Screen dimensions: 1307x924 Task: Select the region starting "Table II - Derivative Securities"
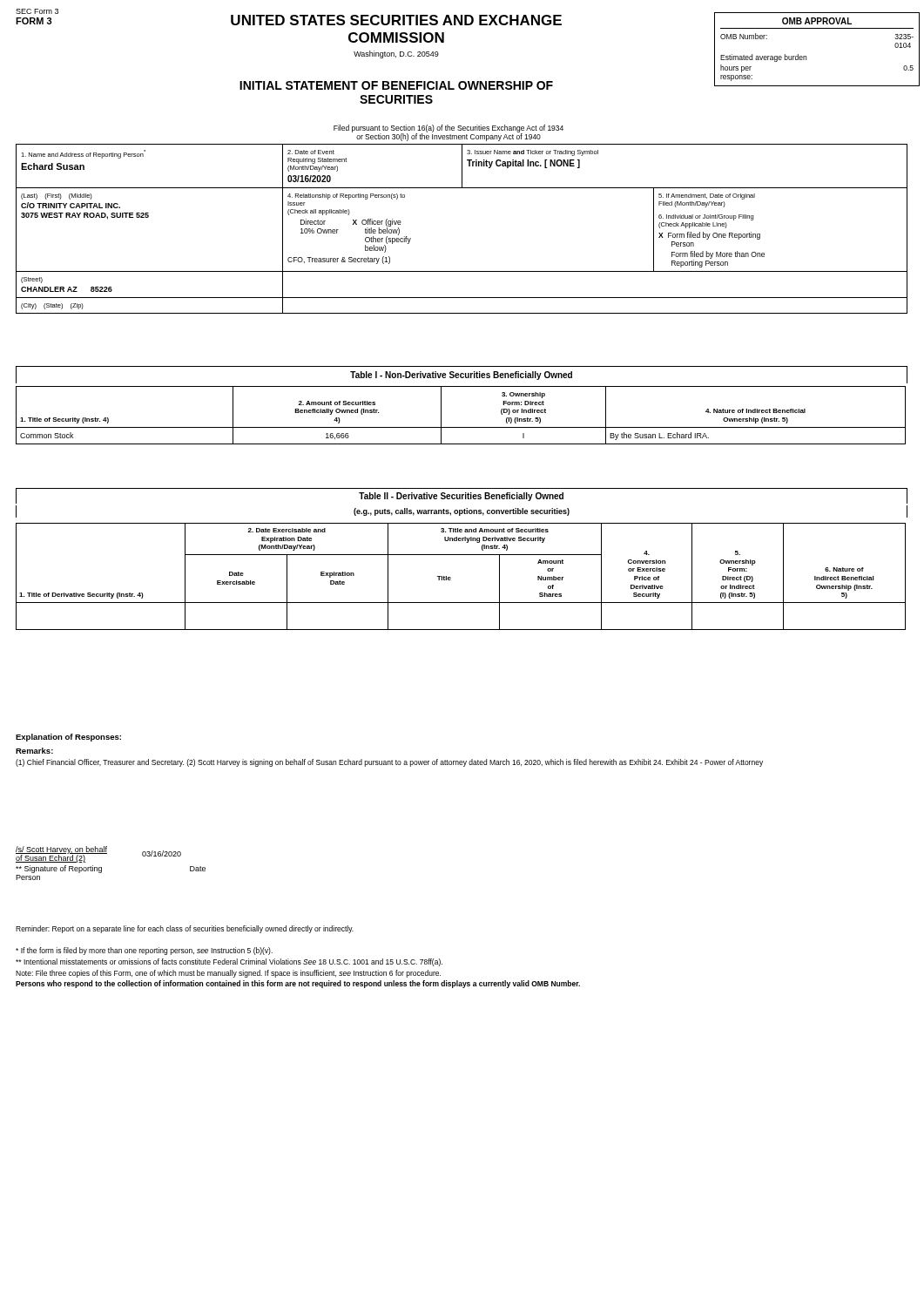coord(462,496)
